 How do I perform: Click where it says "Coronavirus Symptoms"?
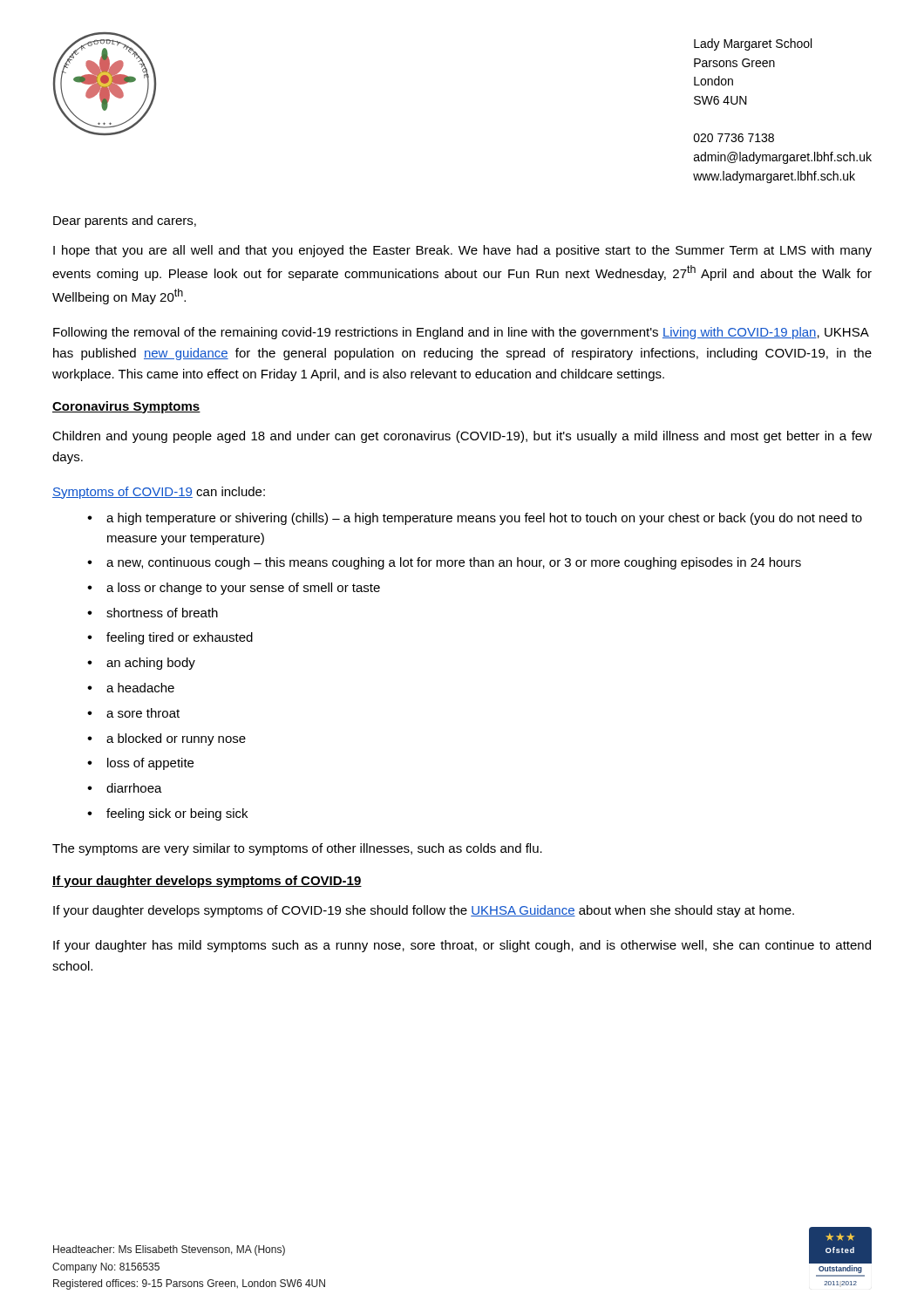tap(126, 405)
